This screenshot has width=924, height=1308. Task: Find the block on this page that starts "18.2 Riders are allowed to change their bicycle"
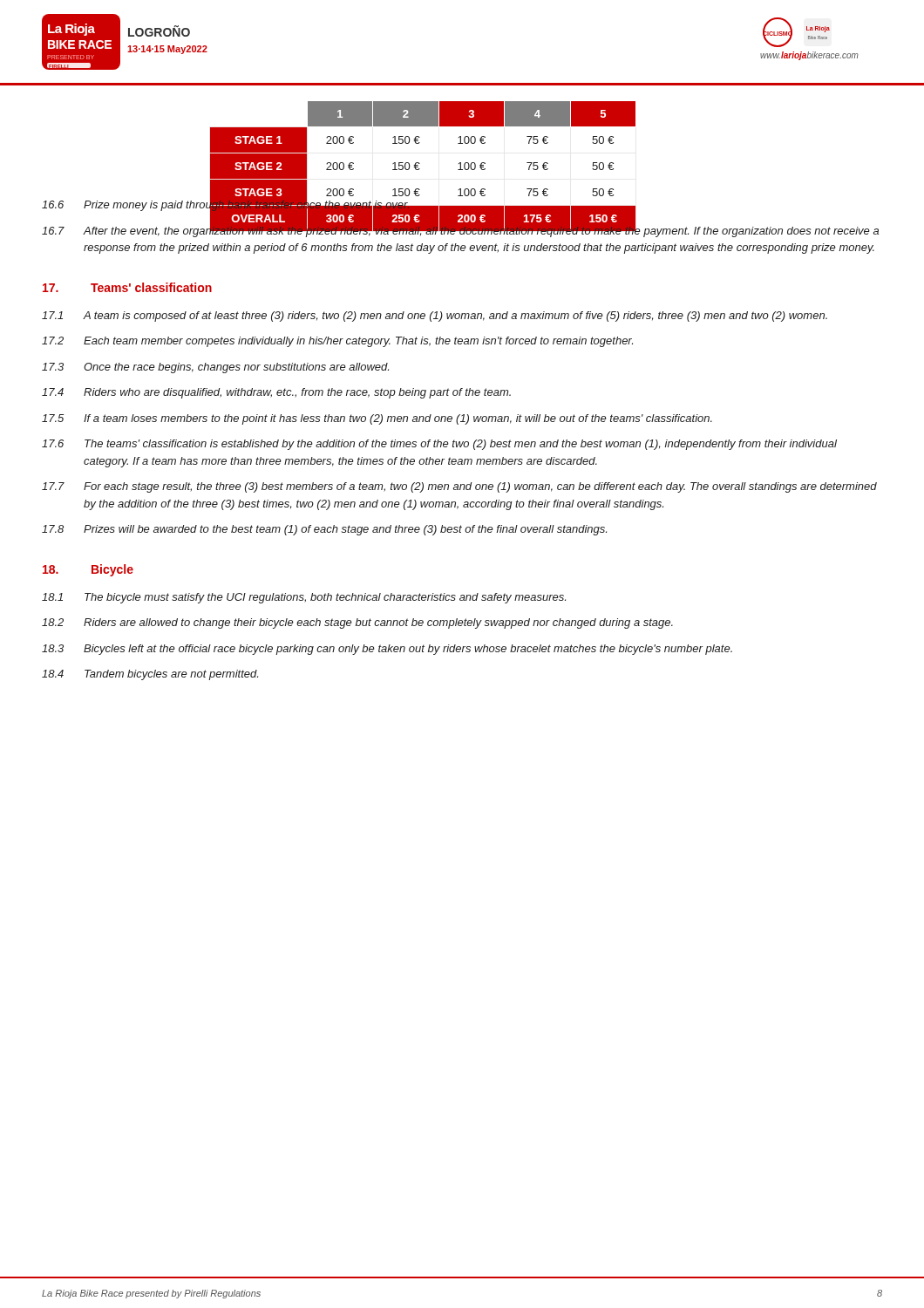point(462,622)
